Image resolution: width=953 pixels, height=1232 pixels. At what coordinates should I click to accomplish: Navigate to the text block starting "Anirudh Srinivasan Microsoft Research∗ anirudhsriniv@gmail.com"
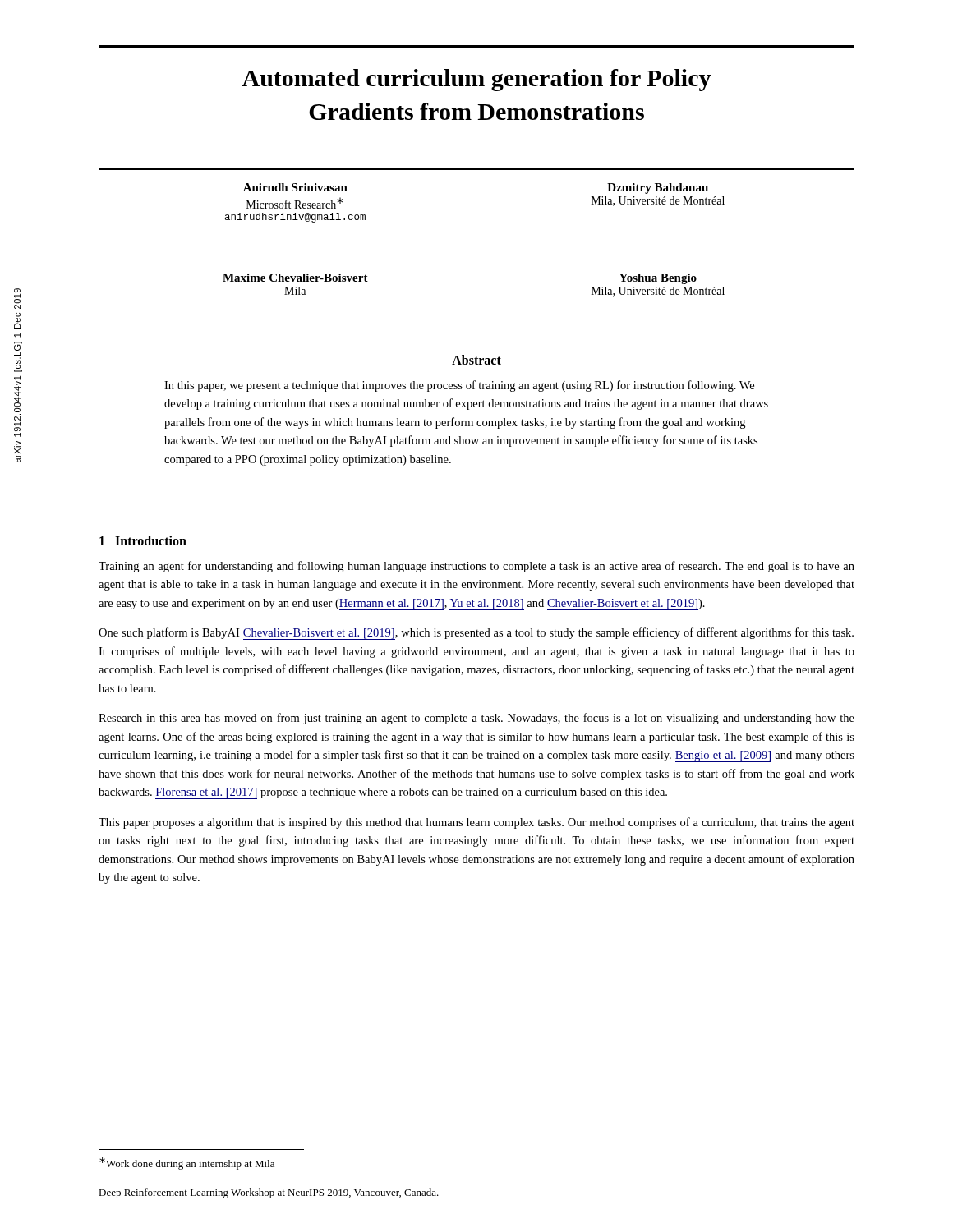coord(295,202)
